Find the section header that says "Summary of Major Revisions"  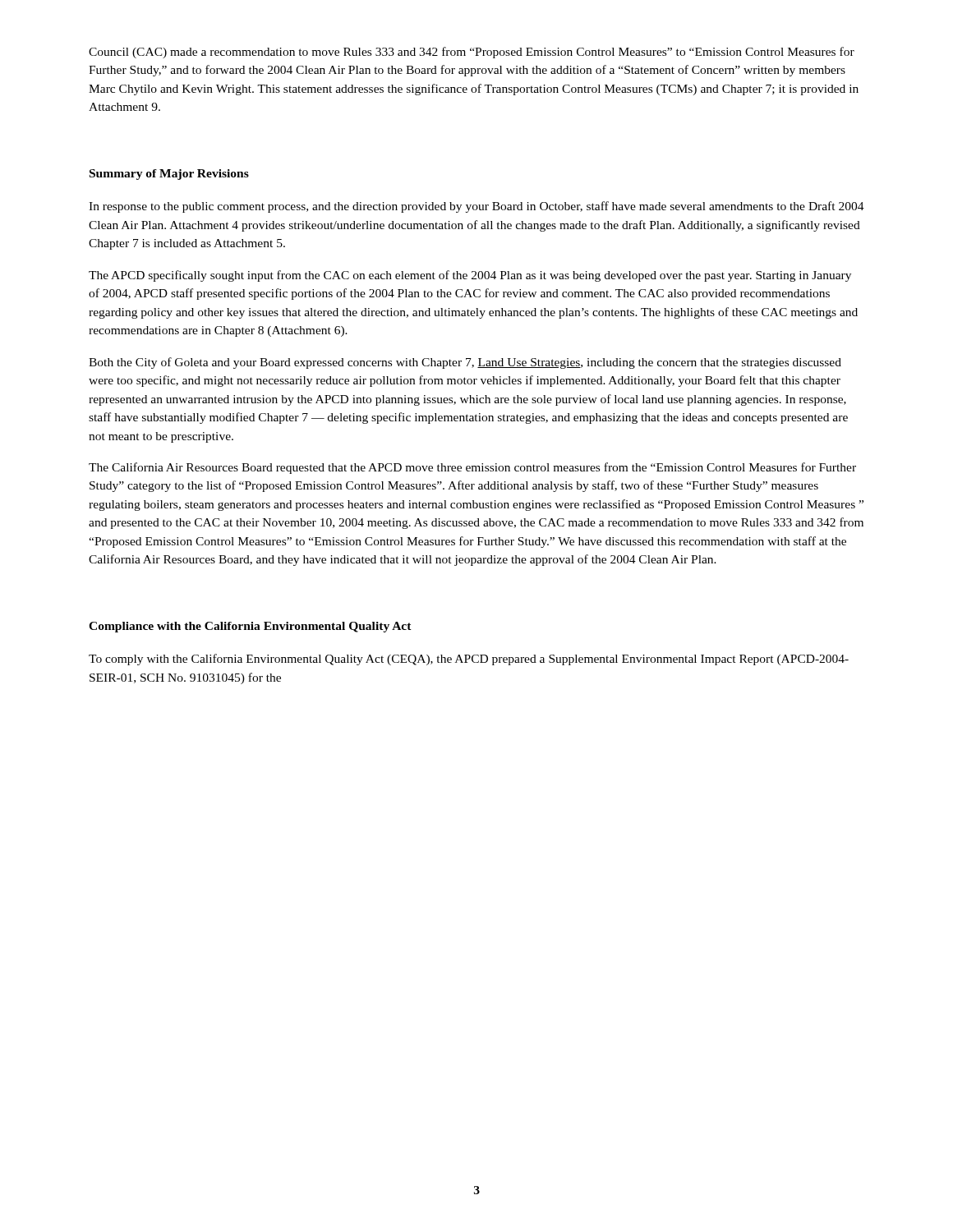[169, 173]
